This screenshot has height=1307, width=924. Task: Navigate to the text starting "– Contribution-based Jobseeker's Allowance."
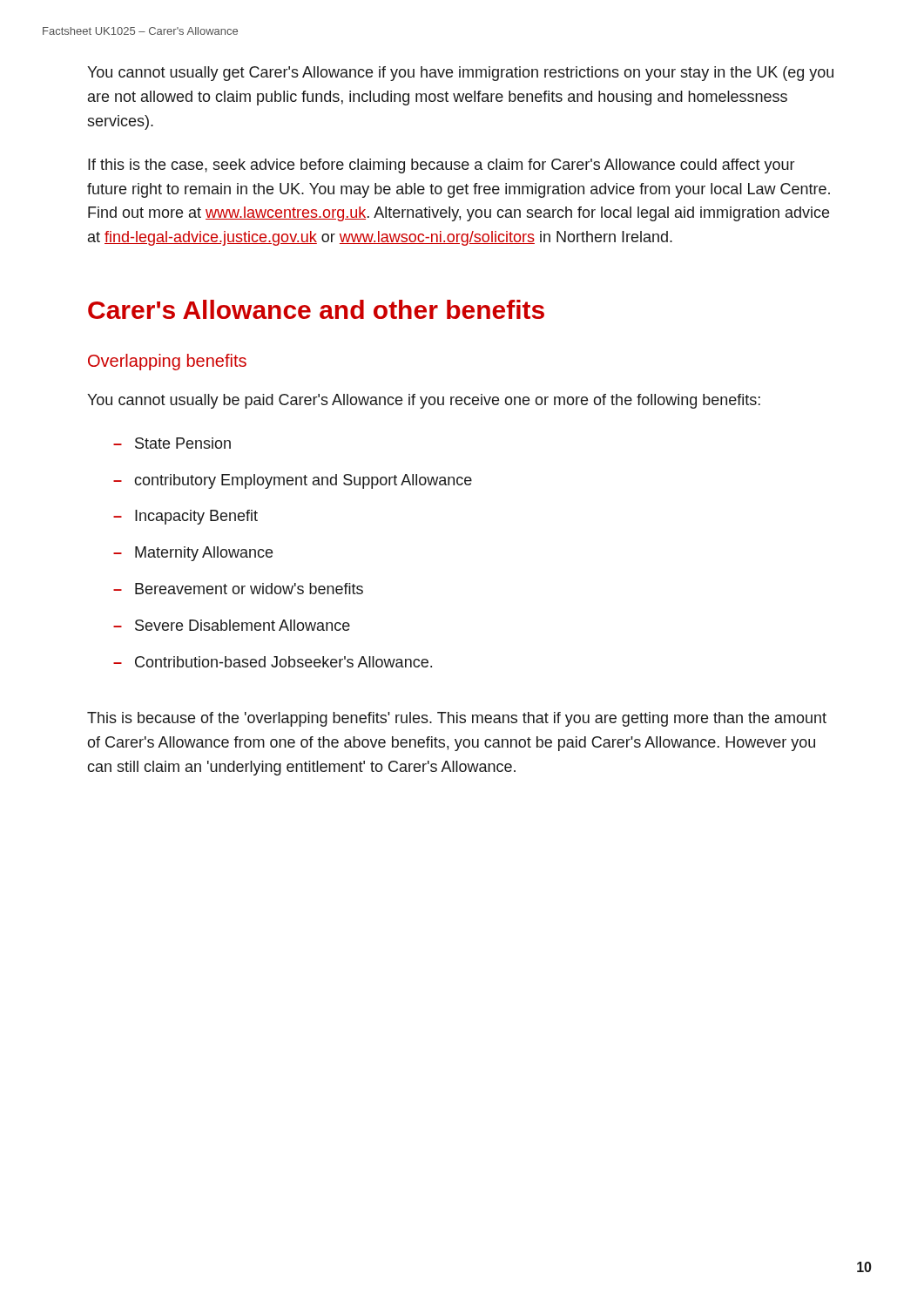click(273, 663)
